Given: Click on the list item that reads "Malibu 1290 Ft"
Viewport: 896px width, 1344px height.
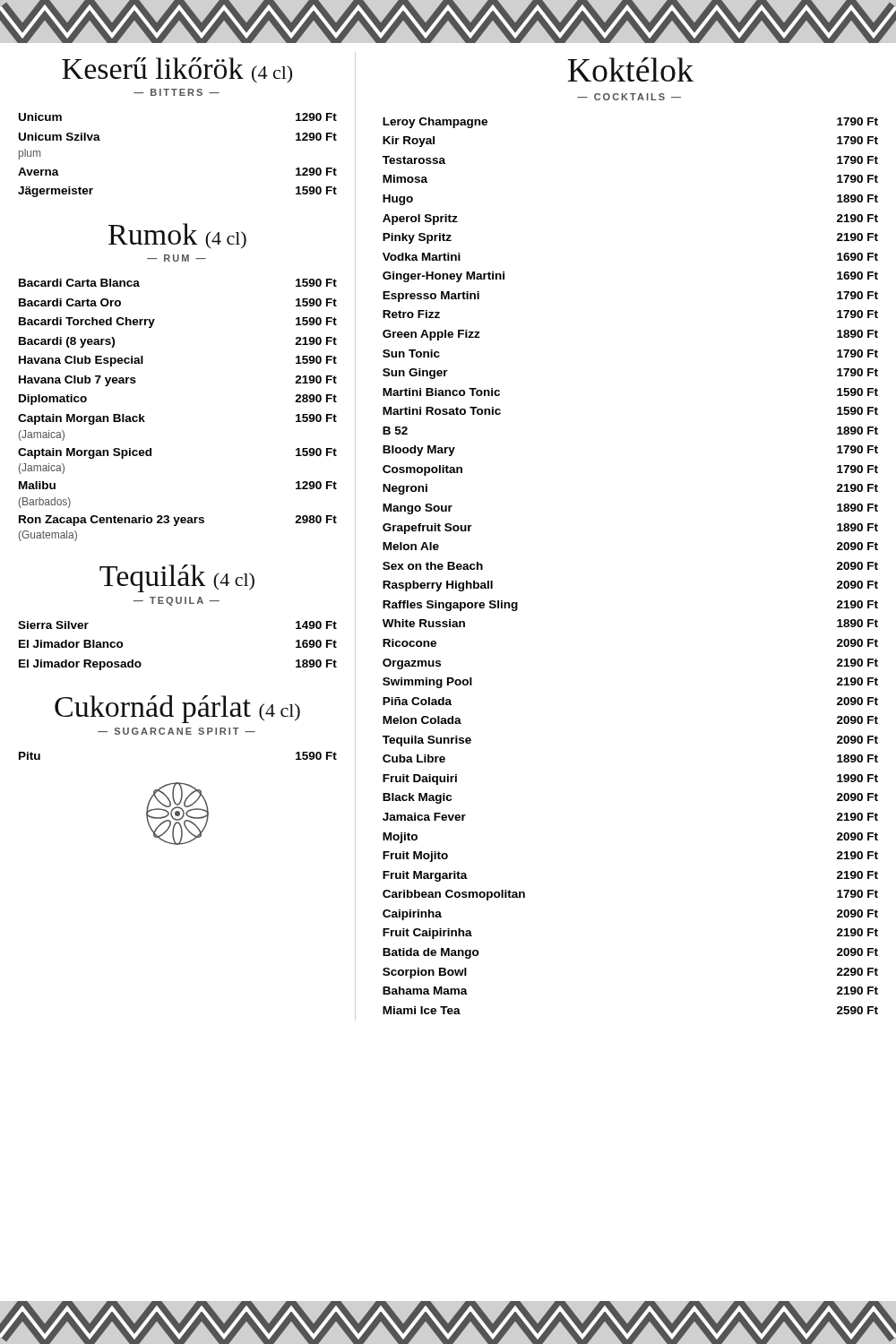Looking at the screenshot, I should coord(40,485).
